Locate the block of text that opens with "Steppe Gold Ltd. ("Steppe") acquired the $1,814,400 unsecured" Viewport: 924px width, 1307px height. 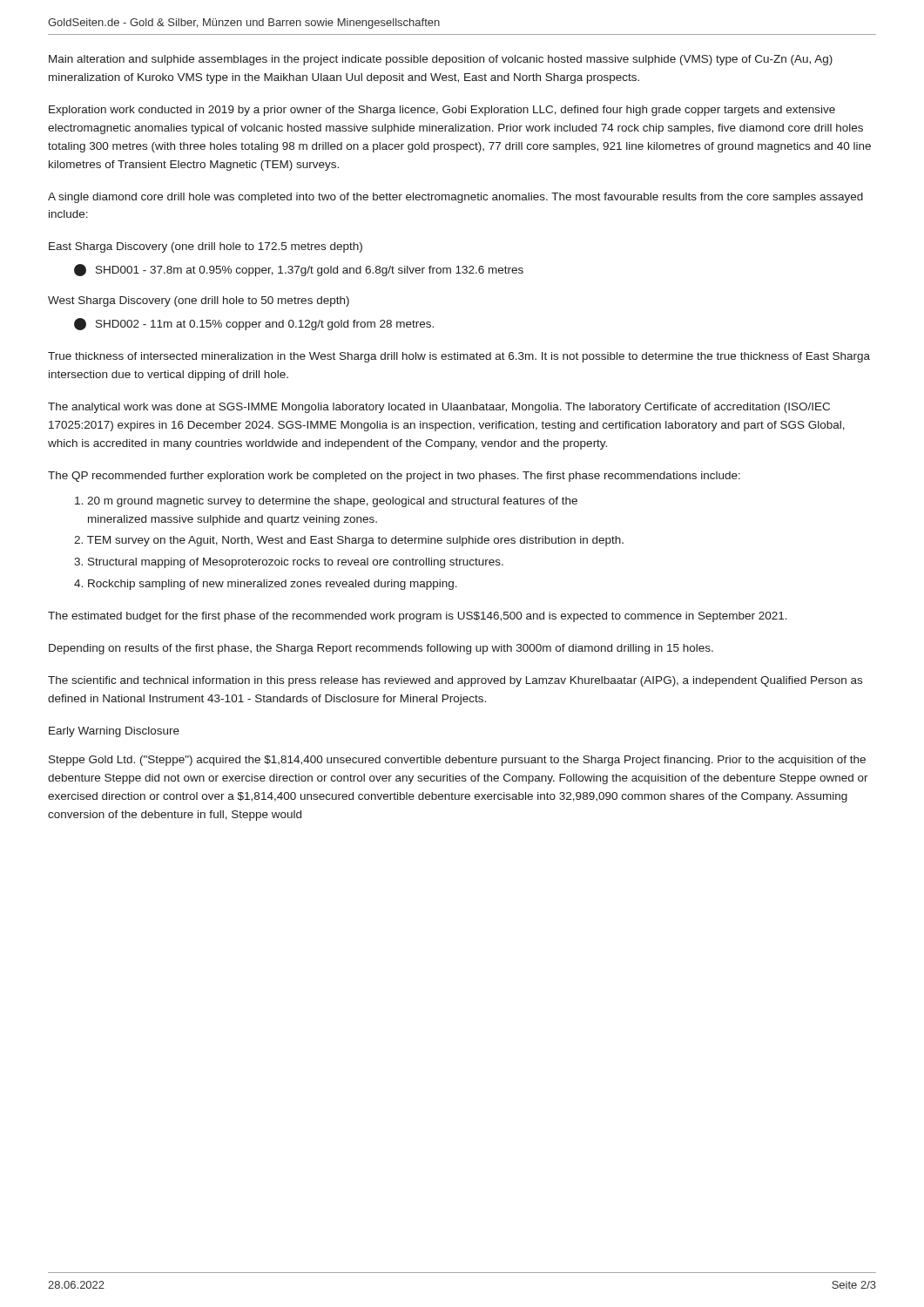coord(458,787)
